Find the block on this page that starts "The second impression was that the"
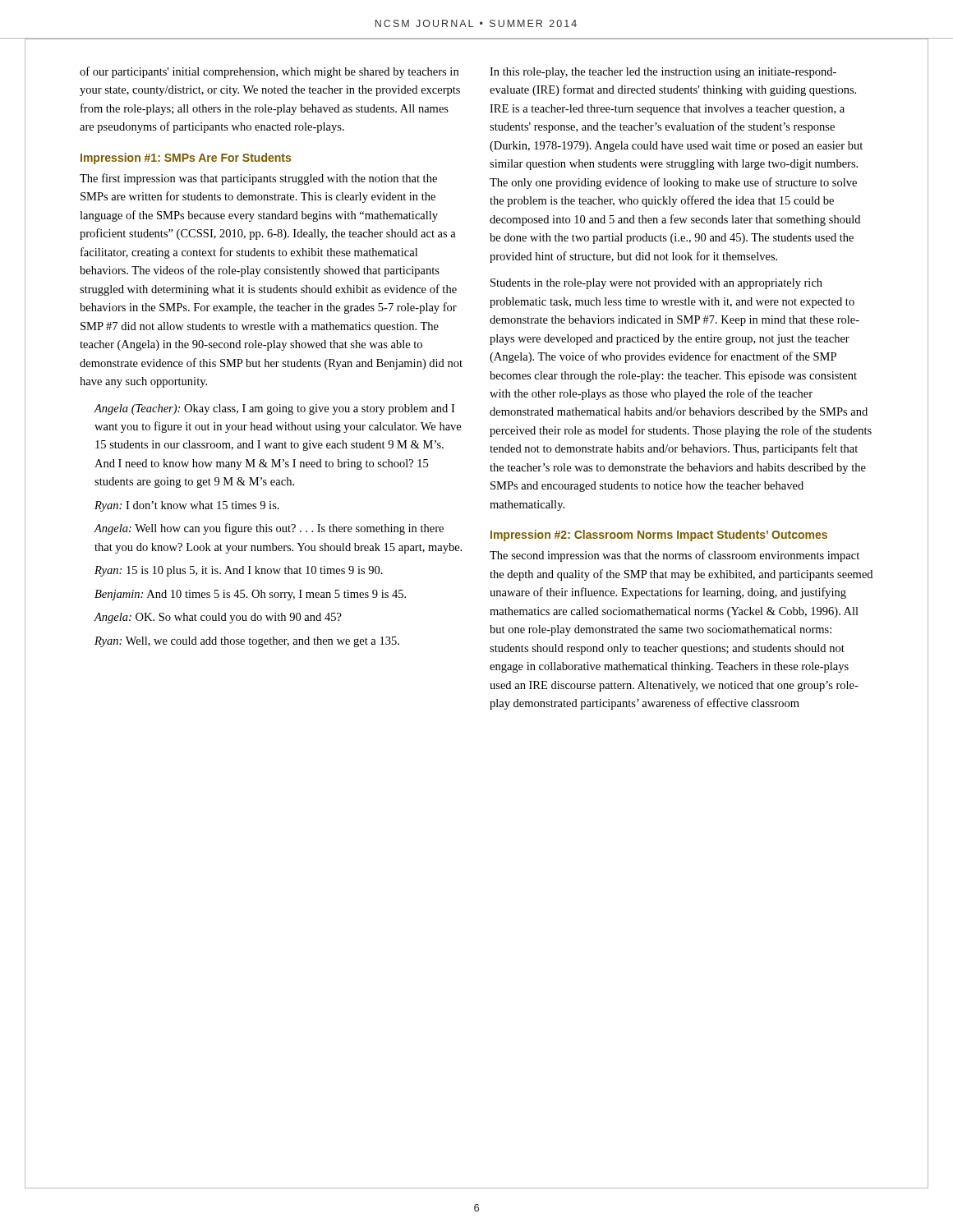The height and width of the screenshot is (1232, 953). [681, 629]
